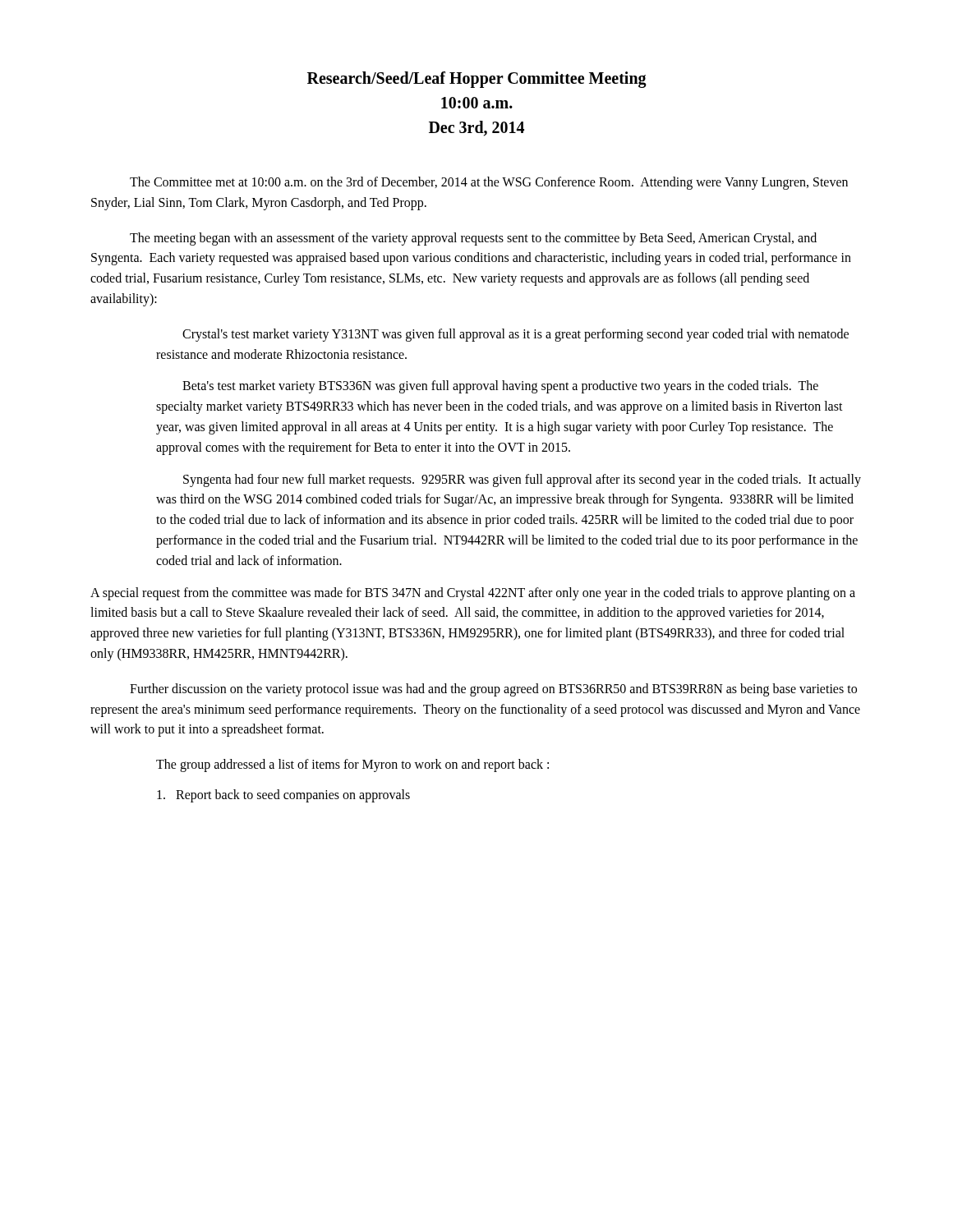This screenshot has height=1232, width=953.
Task: Find the region starting "Crystal's test market variety Y313NT was"
Action: 503,344
